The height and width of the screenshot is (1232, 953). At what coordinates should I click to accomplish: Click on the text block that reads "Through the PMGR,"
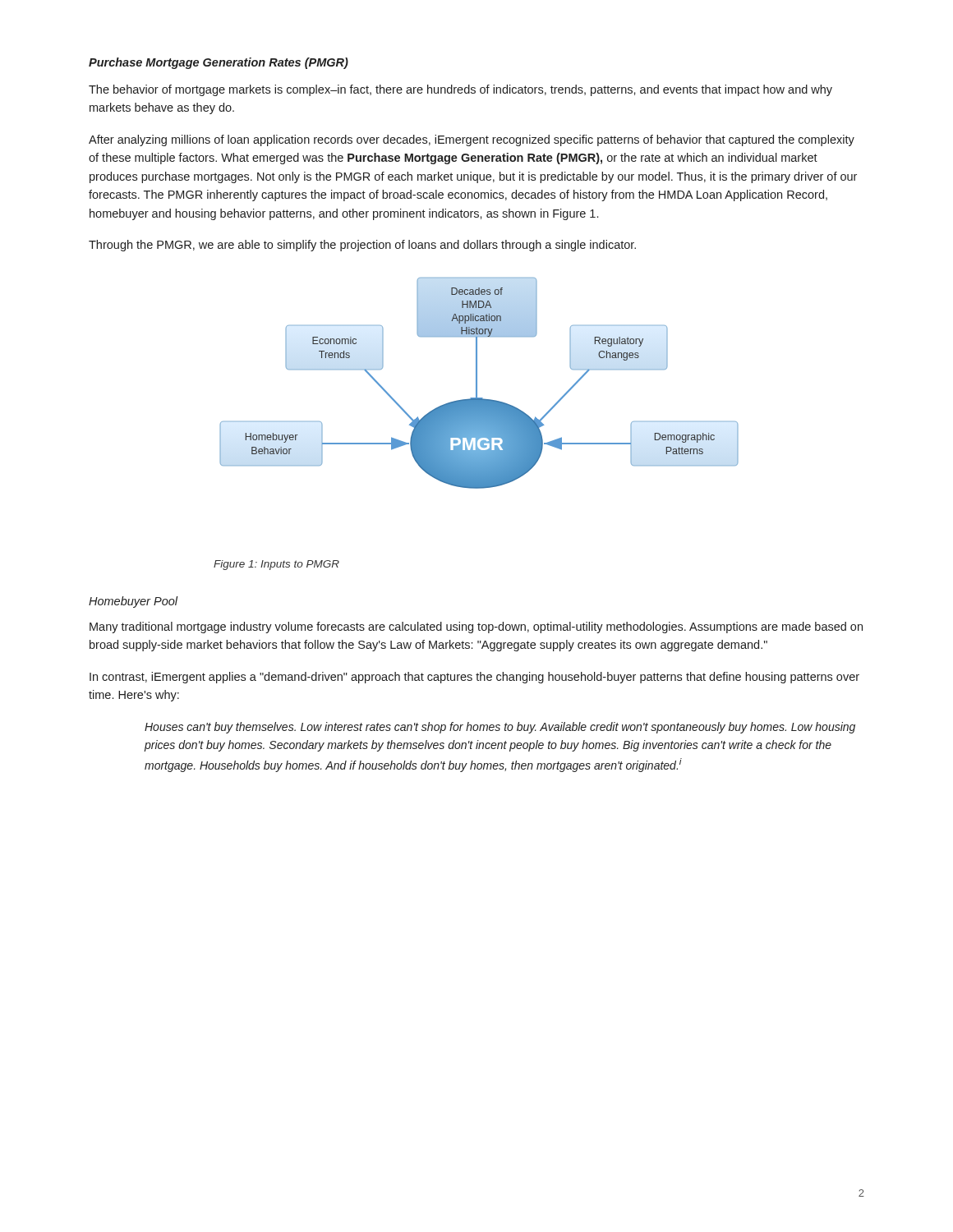[363, 245]
